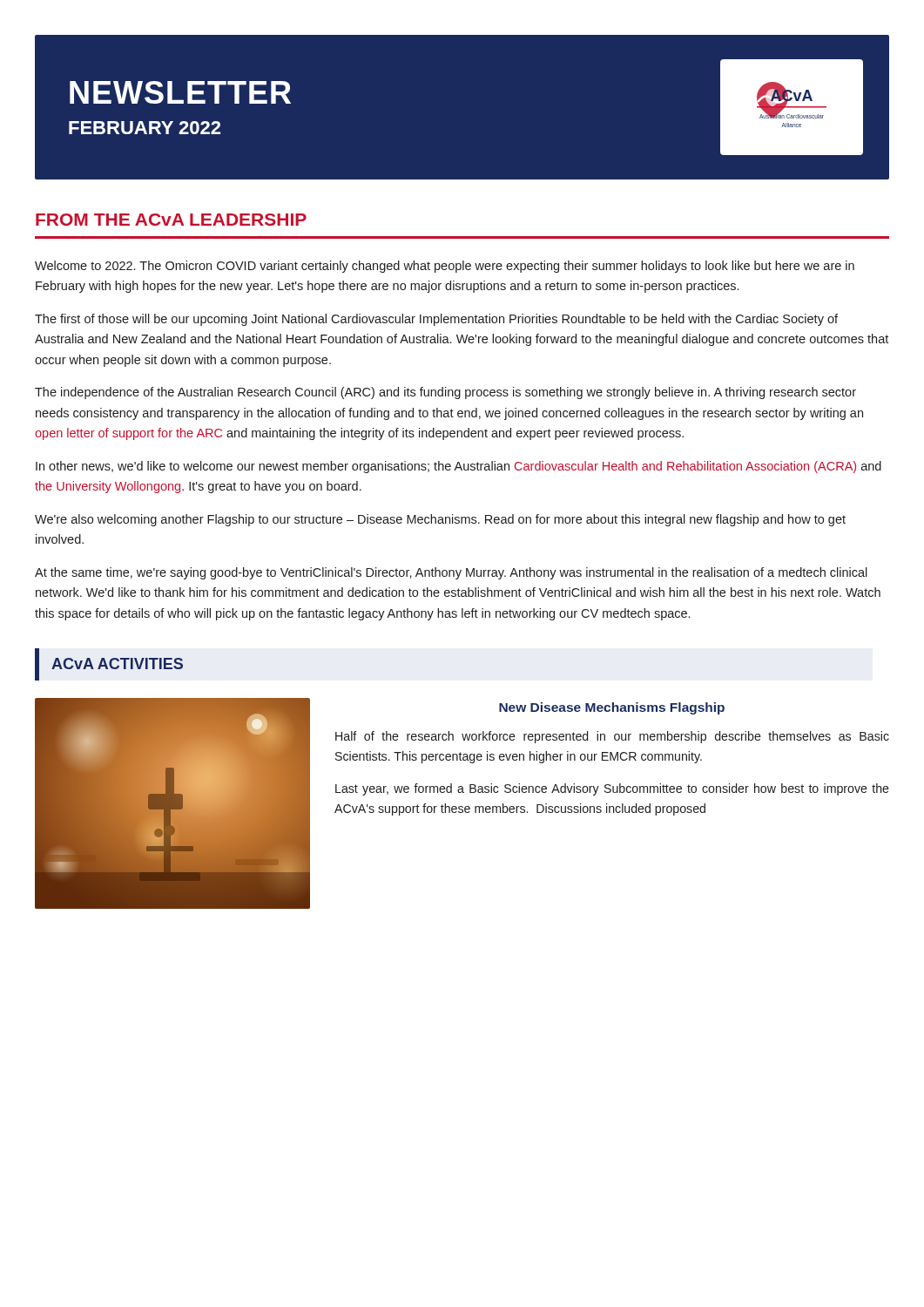Select the text block that says "The independence of the Australian Research"
924x1307 pixels.
pyautogui.click(x=449, y=413)
